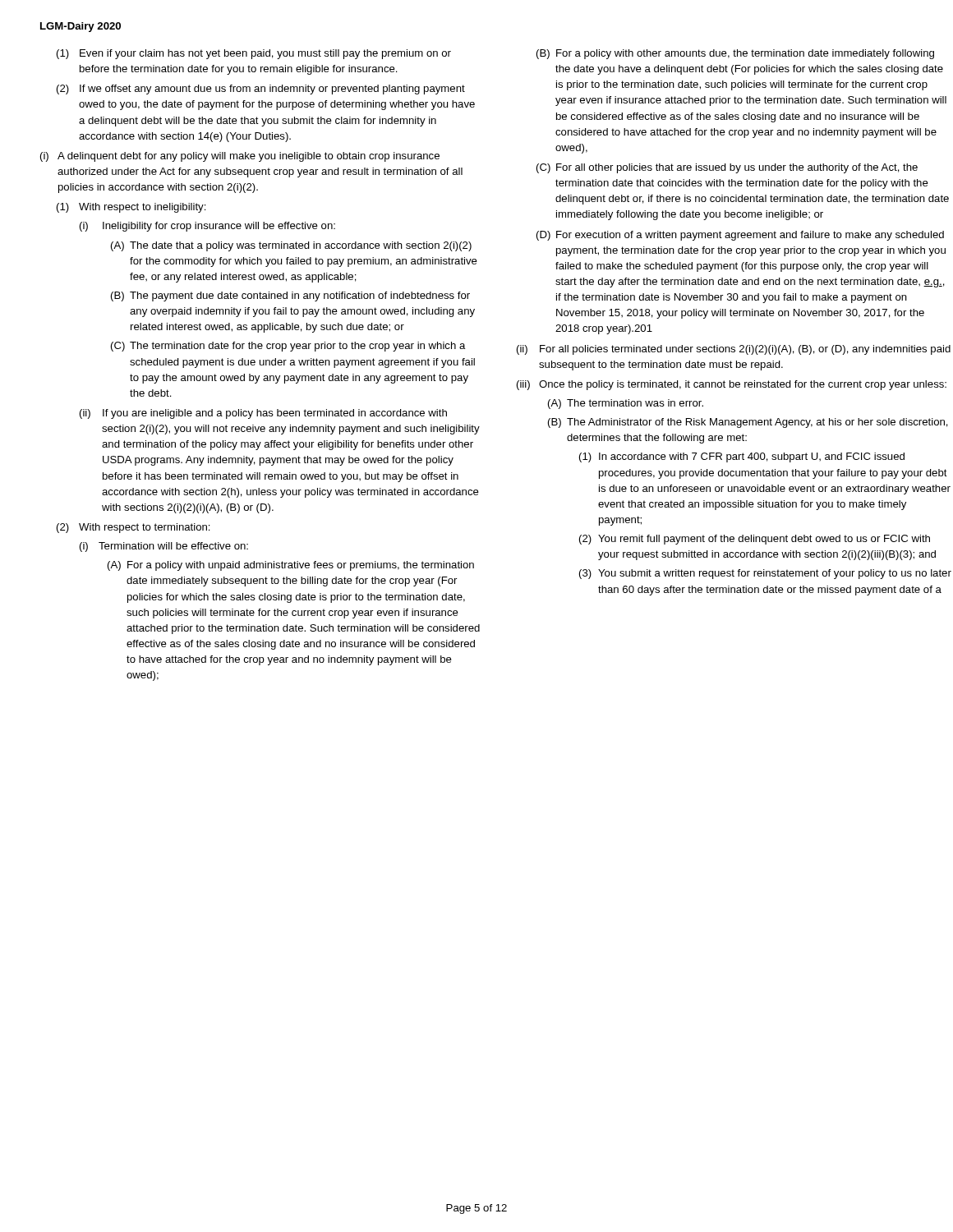Locate the list item with the text "(2) With respect to"
953x1232 pixels.
click(269, 601)
